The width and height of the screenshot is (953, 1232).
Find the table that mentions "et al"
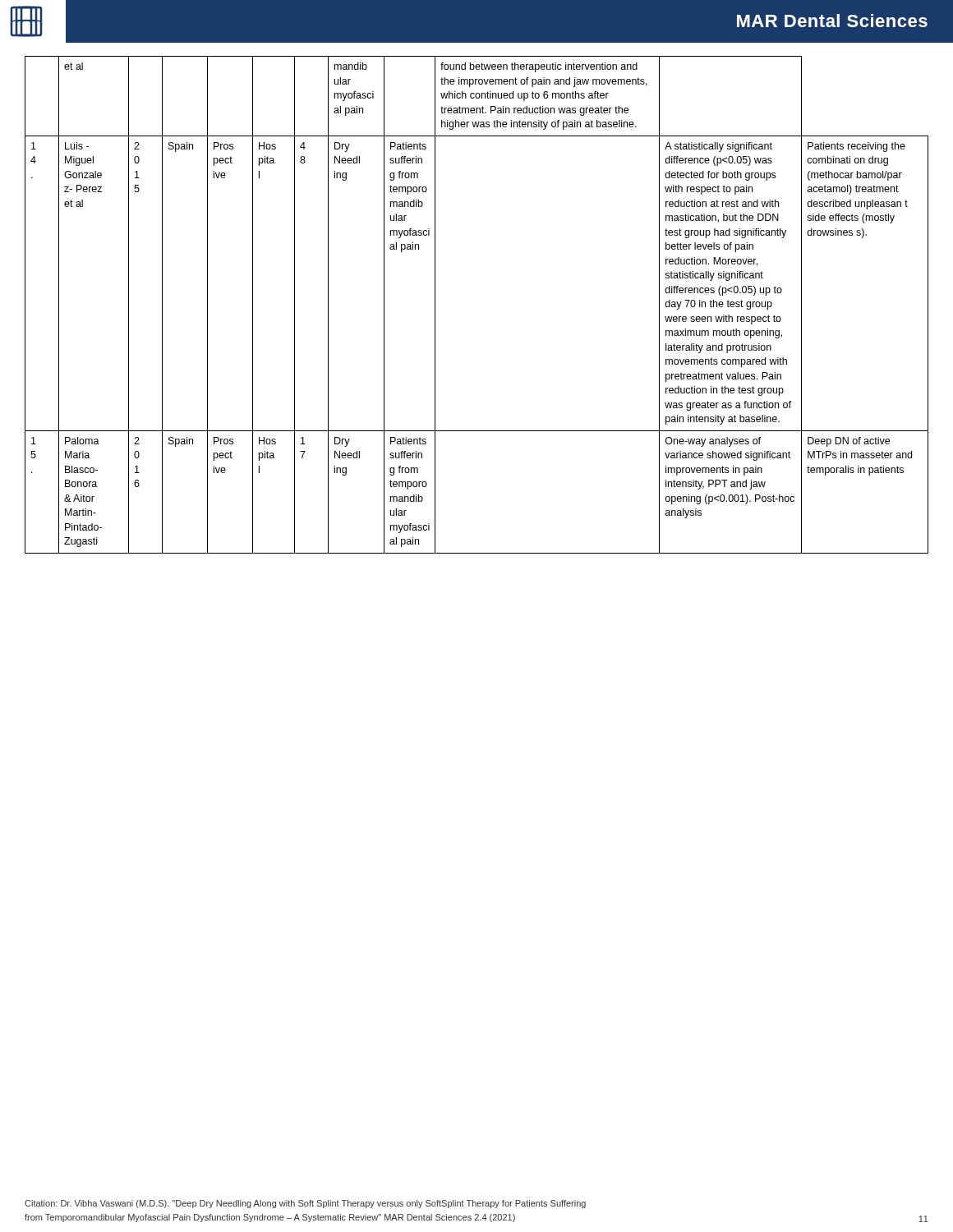pos(476,304)
